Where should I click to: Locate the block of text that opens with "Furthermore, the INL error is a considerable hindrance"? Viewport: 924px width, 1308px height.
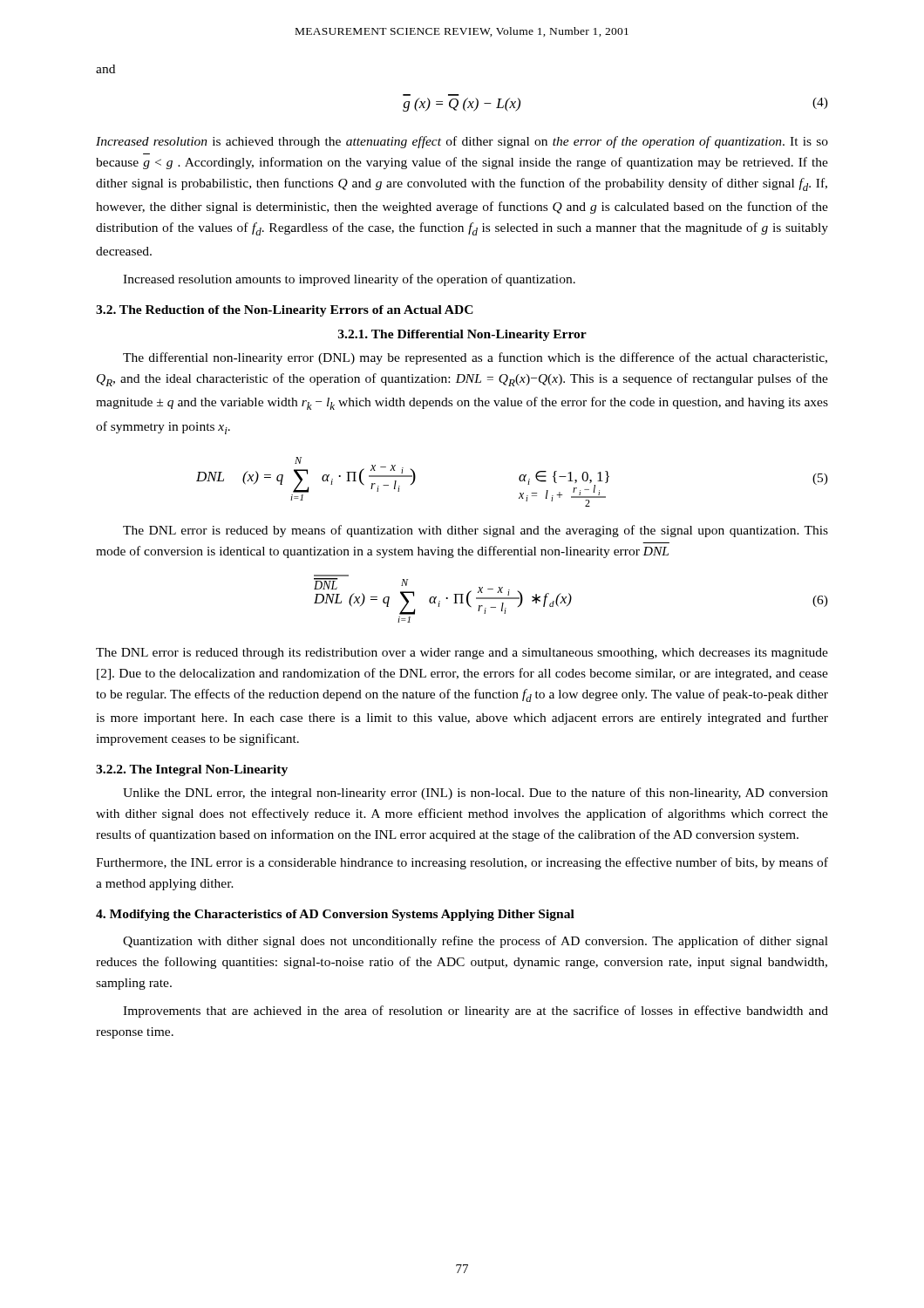(462, 872)
